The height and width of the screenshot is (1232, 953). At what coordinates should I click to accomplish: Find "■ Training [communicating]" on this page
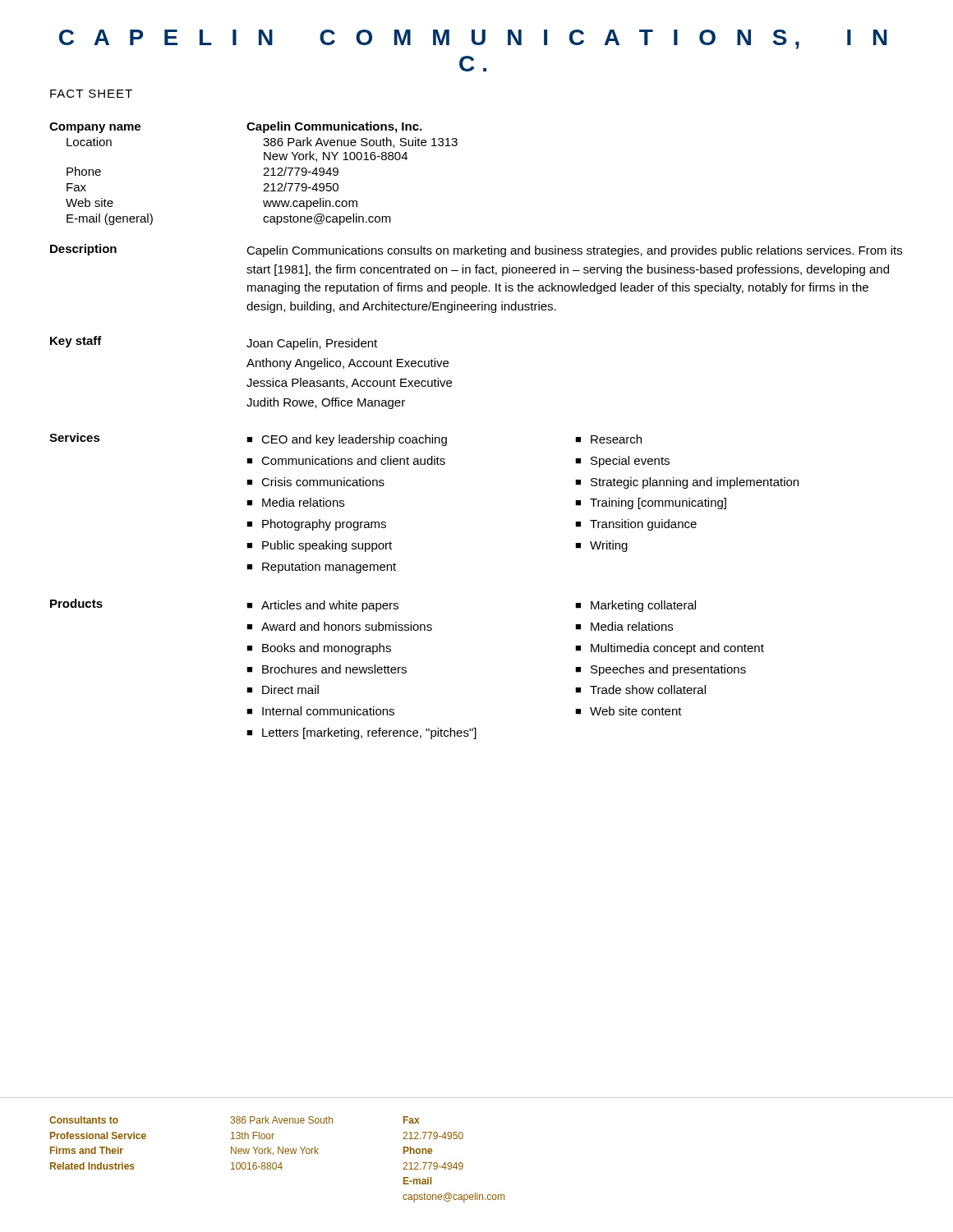pos(651,503)
